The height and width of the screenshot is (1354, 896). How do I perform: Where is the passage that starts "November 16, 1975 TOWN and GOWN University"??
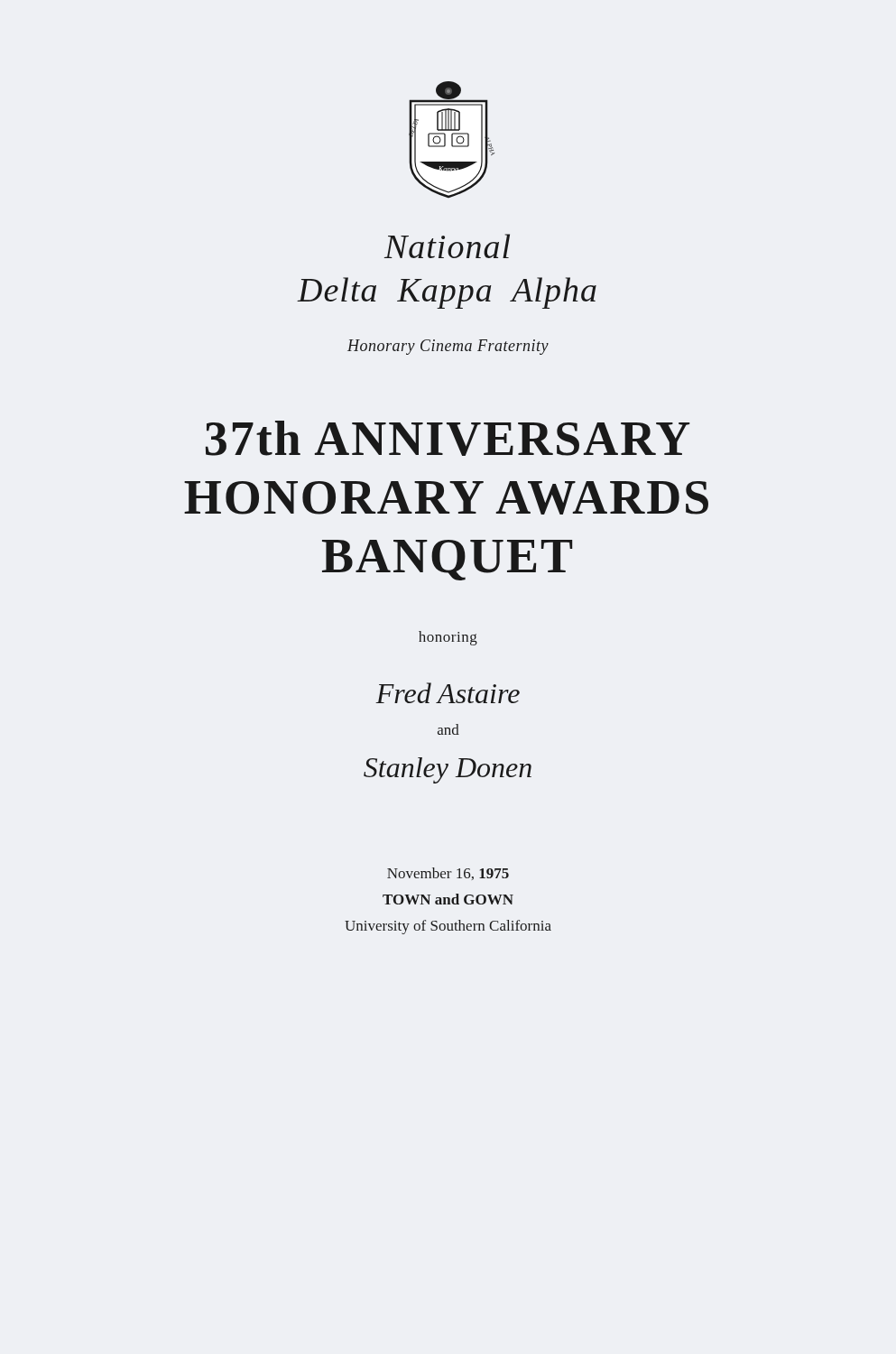pyautogui.click(x=448, y=899)
